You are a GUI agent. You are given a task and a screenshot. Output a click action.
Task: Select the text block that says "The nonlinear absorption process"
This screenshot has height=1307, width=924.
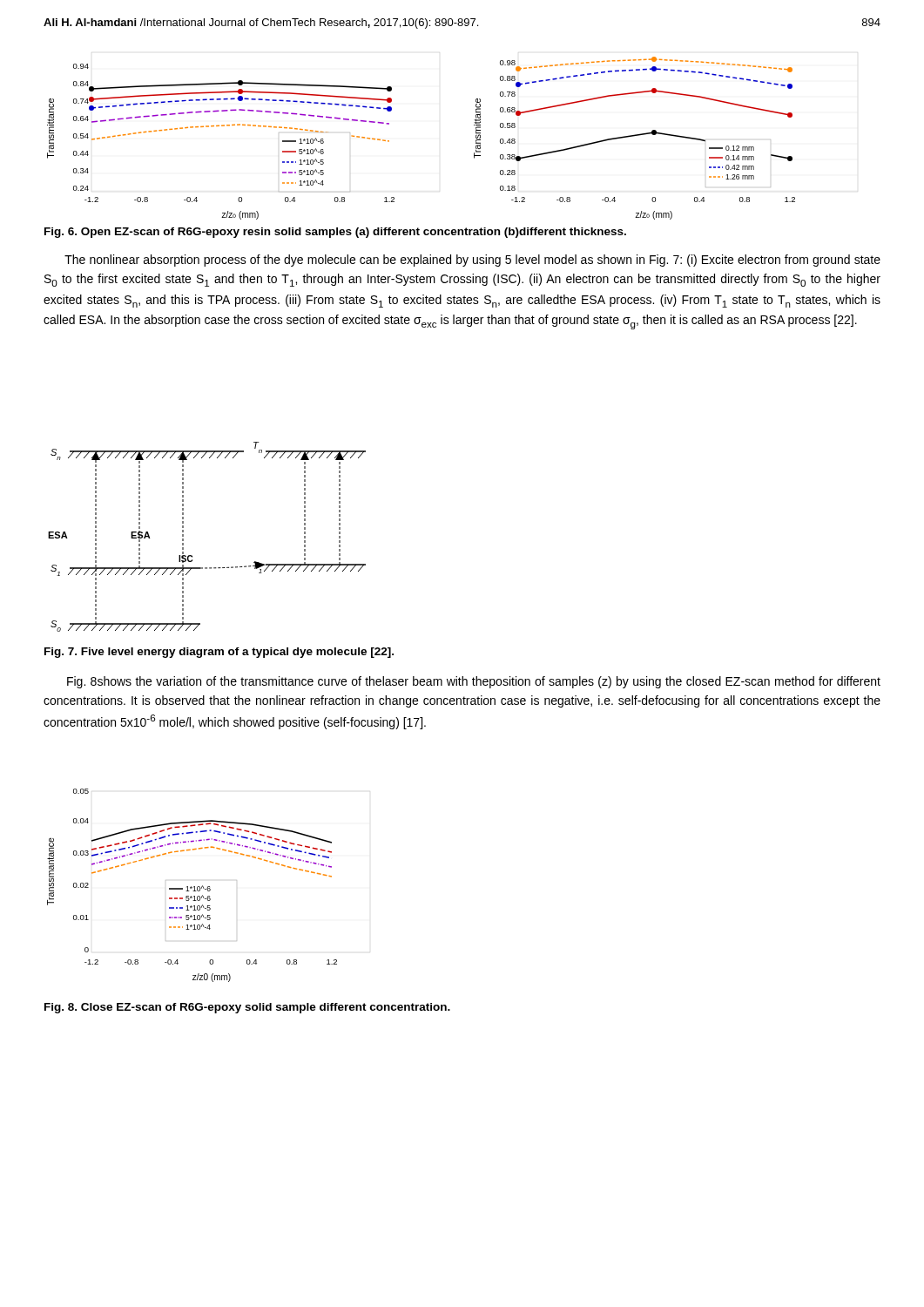(462, 291)
